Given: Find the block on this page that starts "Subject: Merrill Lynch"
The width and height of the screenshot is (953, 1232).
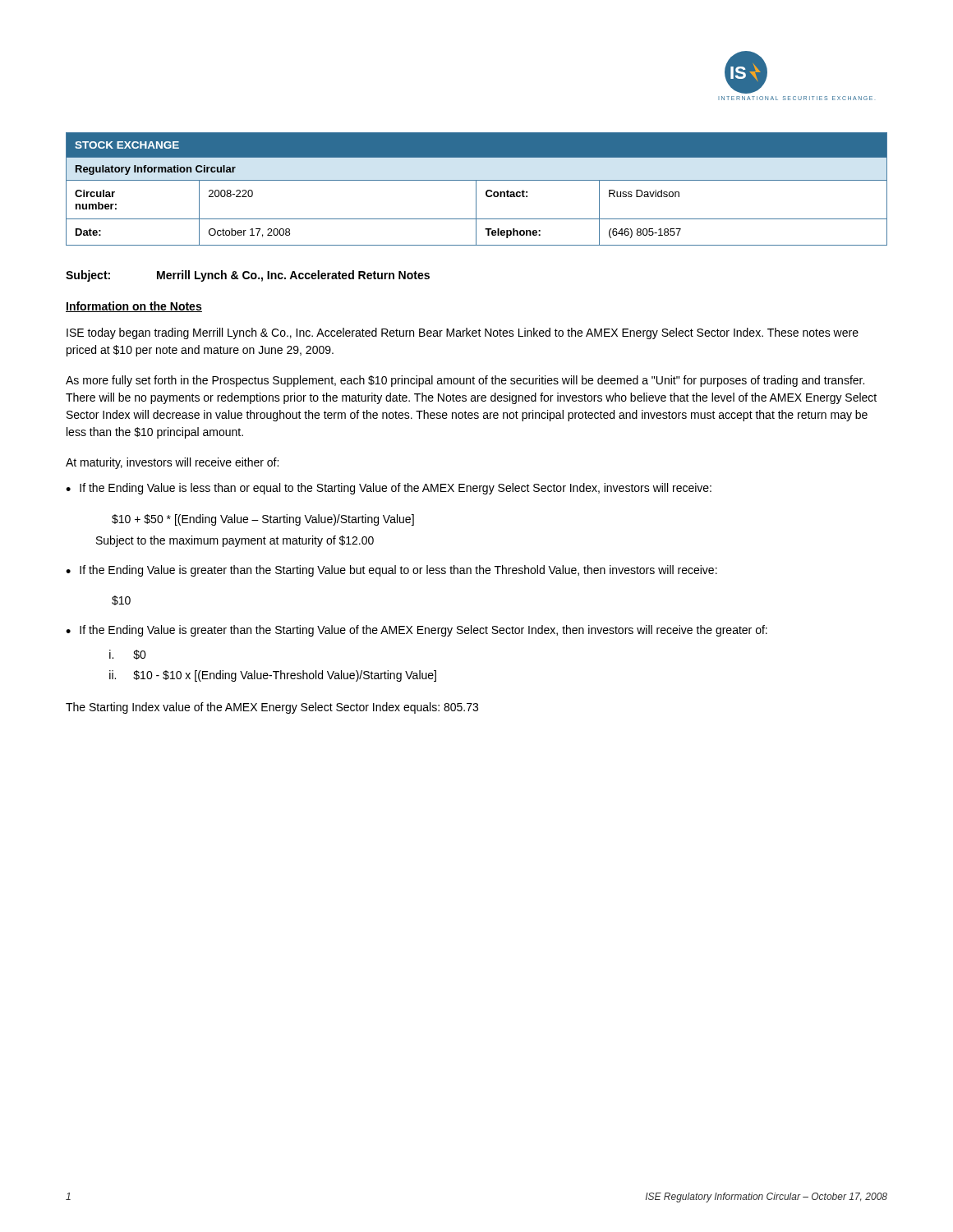Looking at the screenshot, I should coord(248,275).
